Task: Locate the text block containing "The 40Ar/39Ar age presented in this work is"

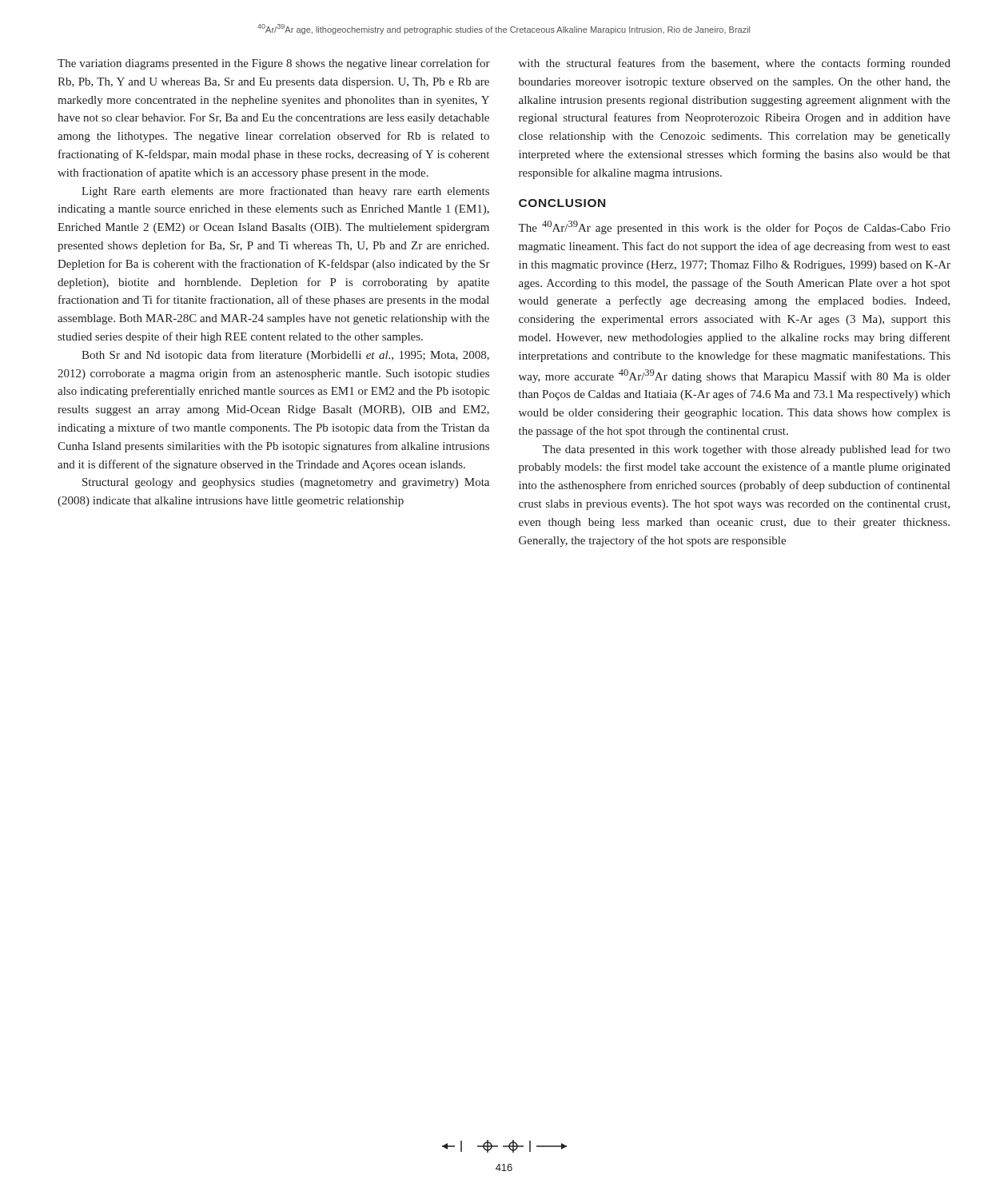Action: 734,328
